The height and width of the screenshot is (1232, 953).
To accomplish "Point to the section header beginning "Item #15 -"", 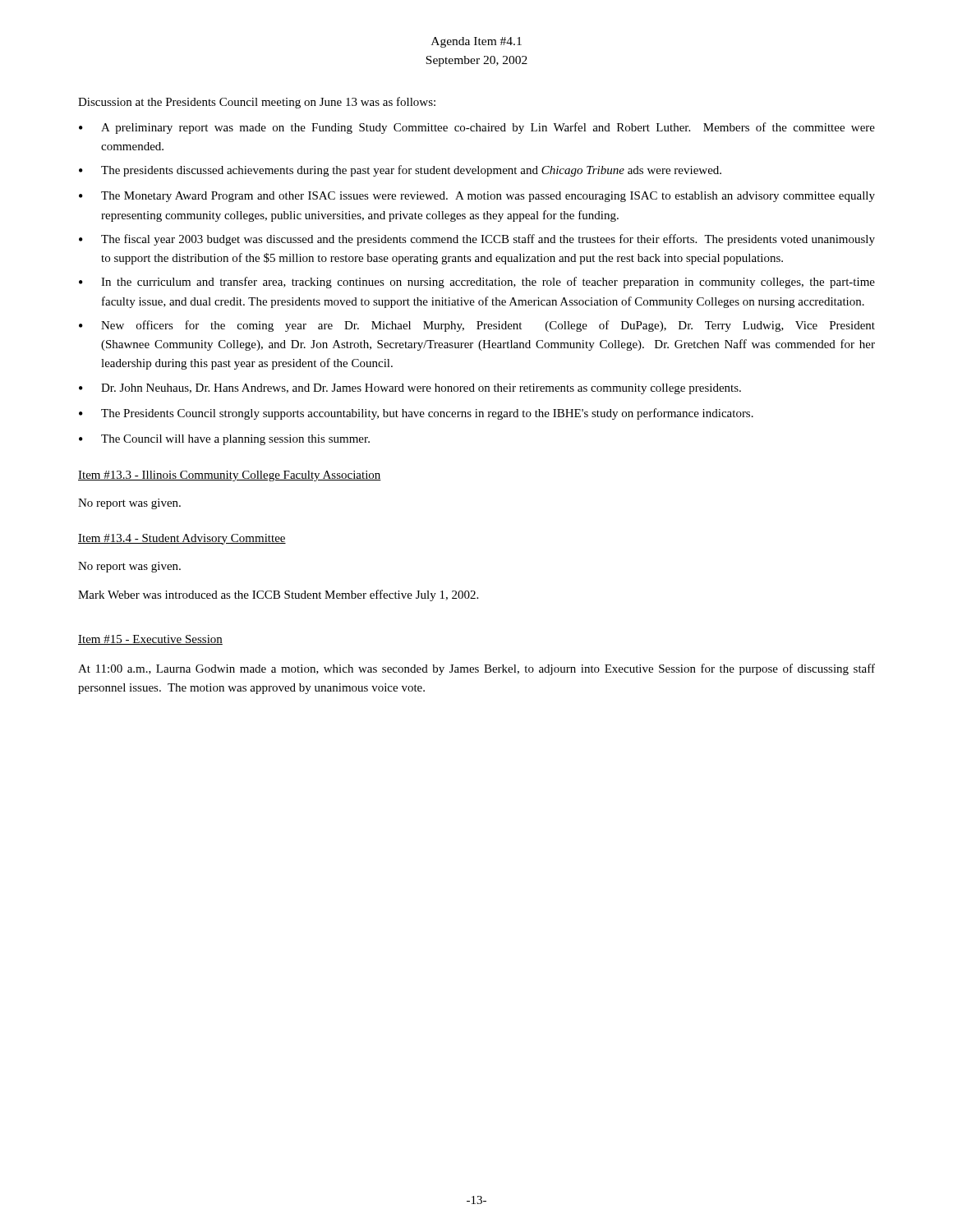I will (150, 639).
